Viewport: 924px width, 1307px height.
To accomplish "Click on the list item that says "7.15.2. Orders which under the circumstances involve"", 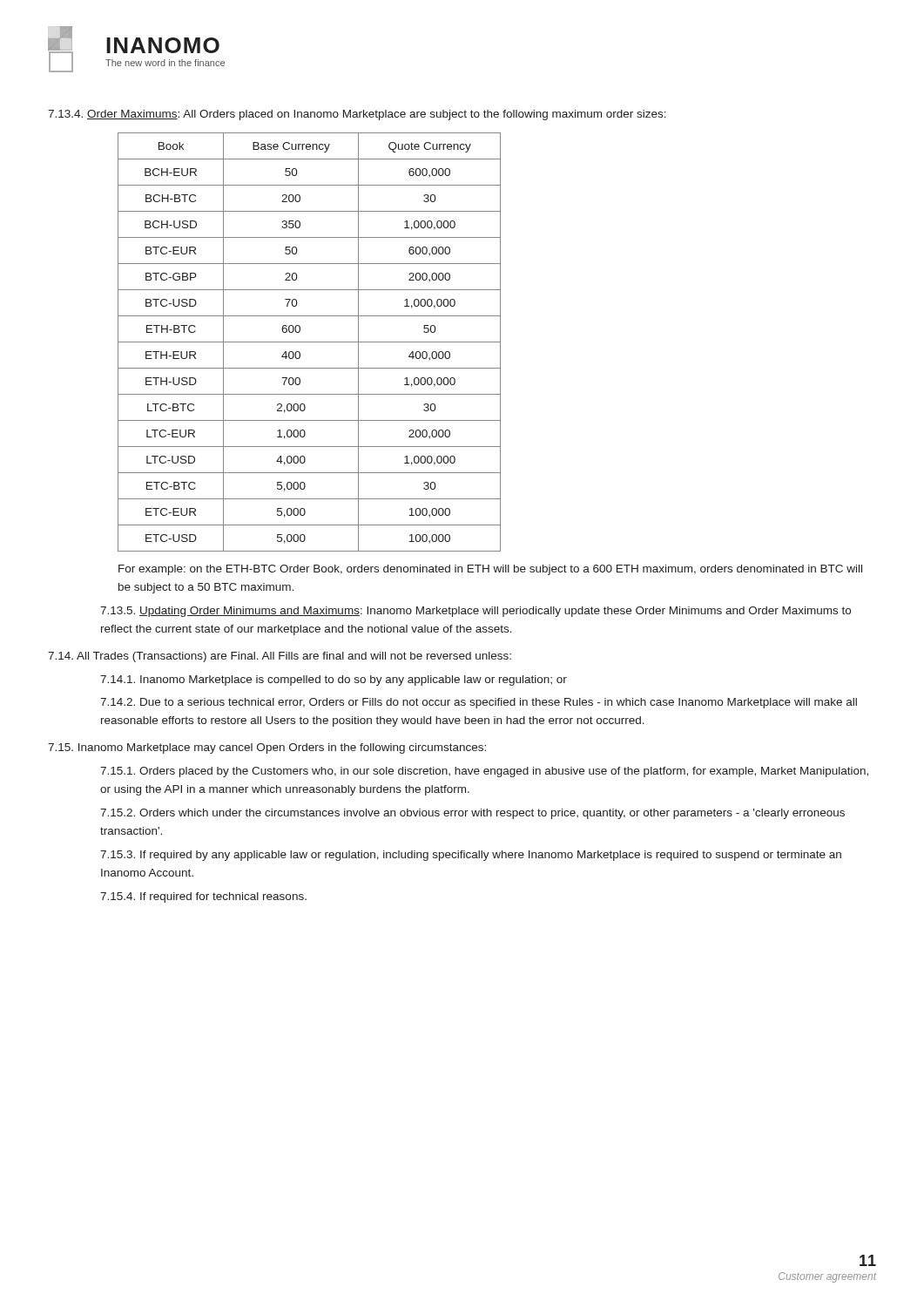I will coord(473,822).
